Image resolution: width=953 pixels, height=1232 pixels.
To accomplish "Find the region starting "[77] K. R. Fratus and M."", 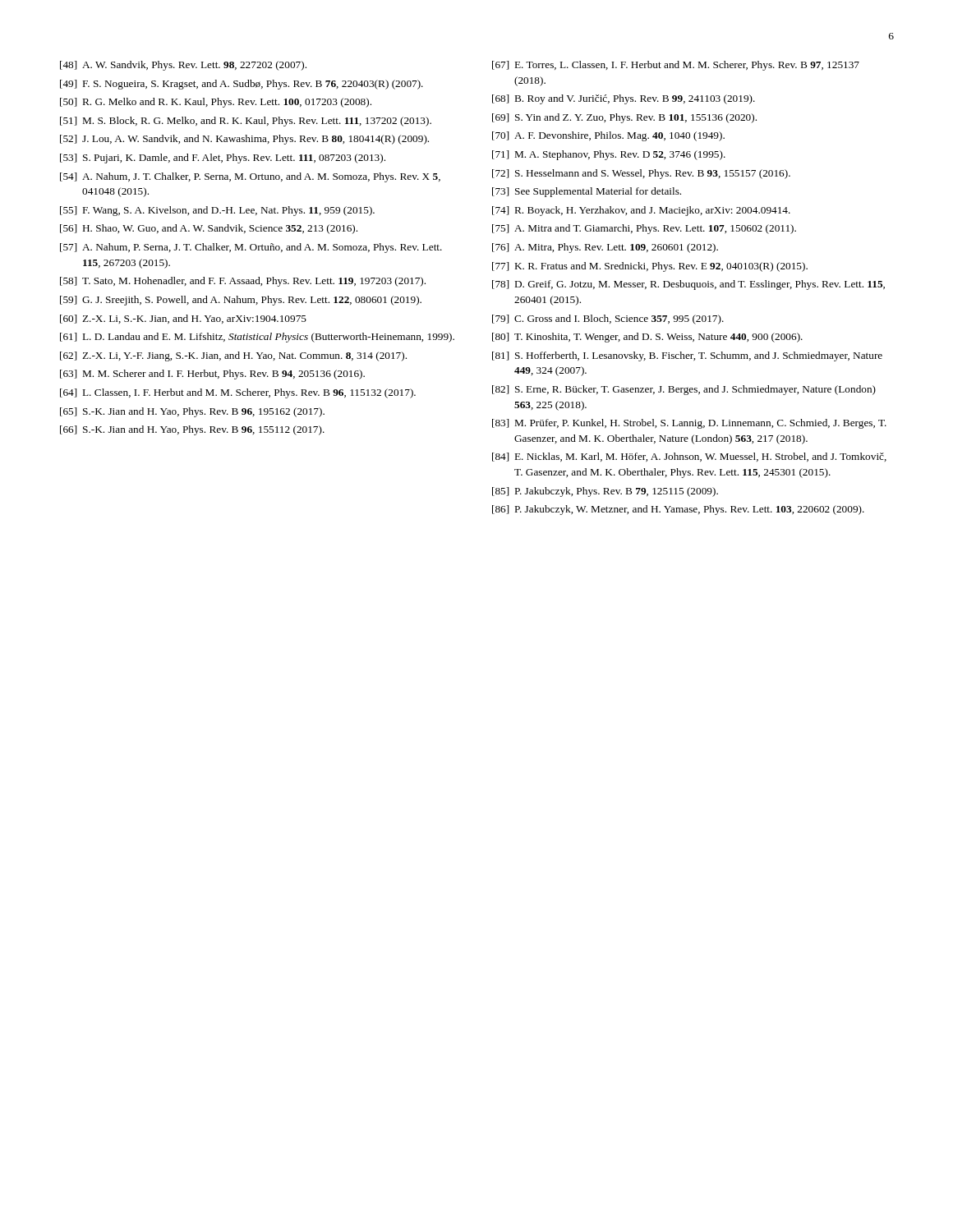I will coord(693,266).
